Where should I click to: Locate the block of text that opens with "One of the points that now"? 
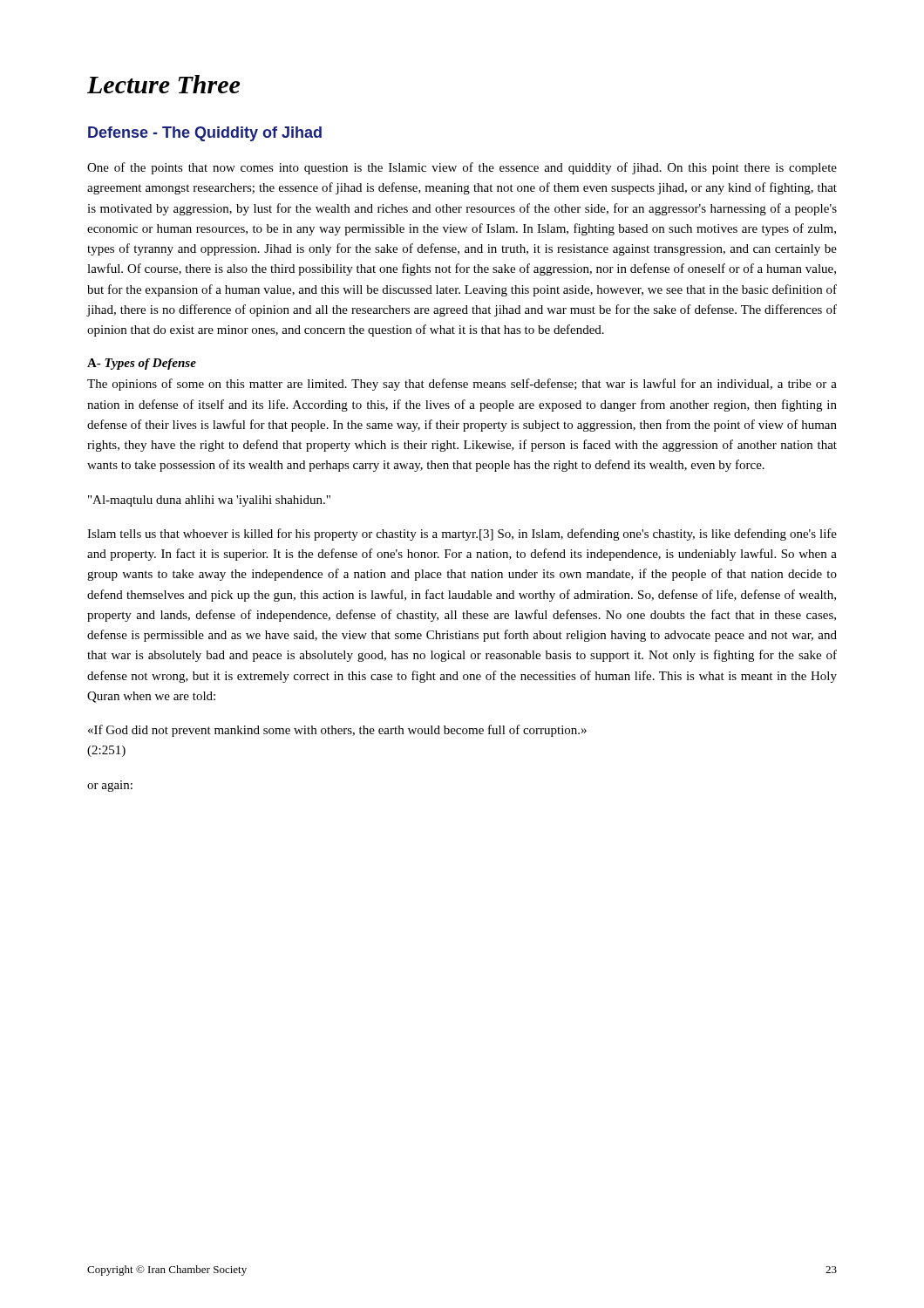[x=462, y=249]
